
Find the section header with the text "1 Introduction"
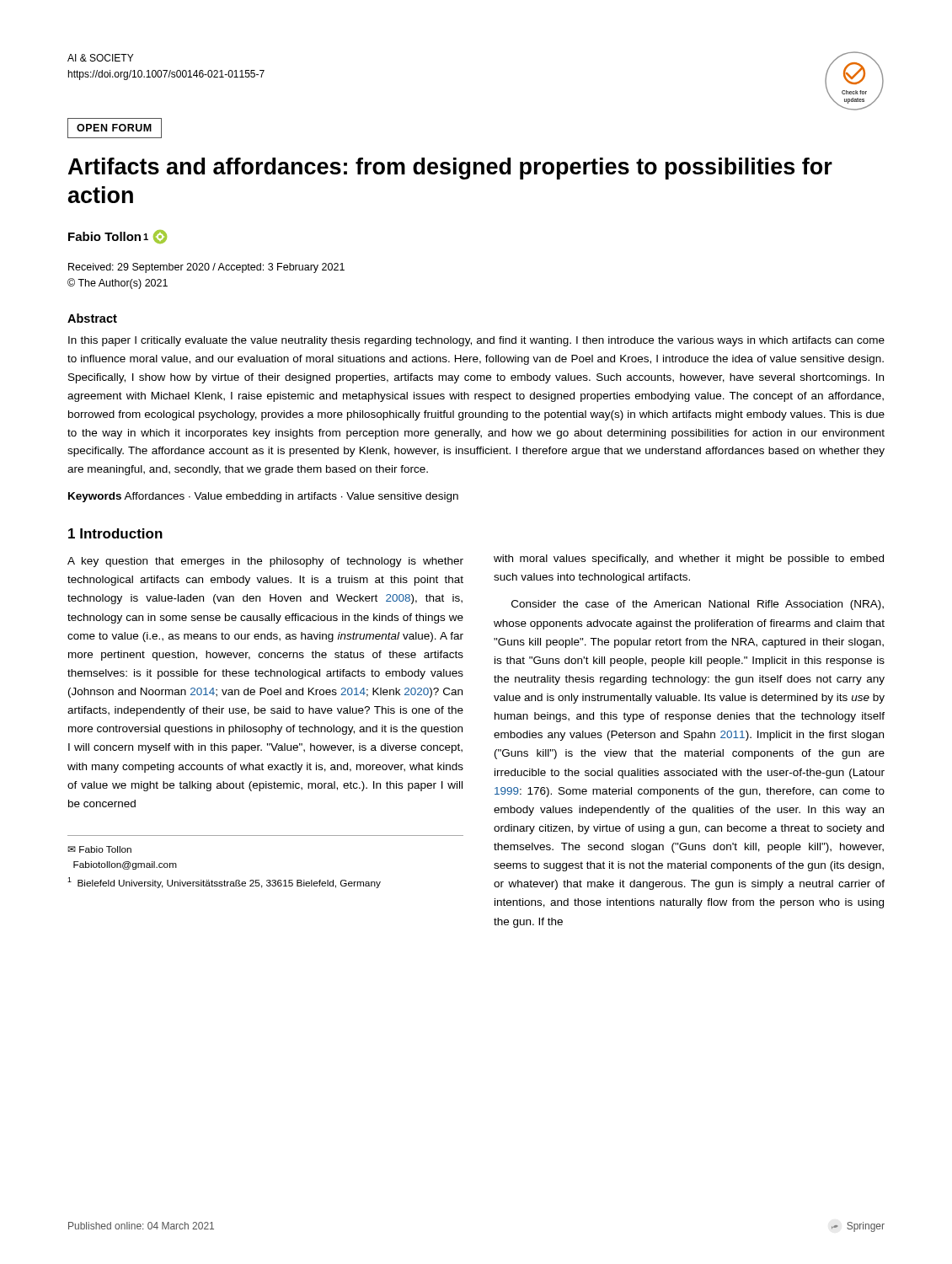tap(115, 534)
